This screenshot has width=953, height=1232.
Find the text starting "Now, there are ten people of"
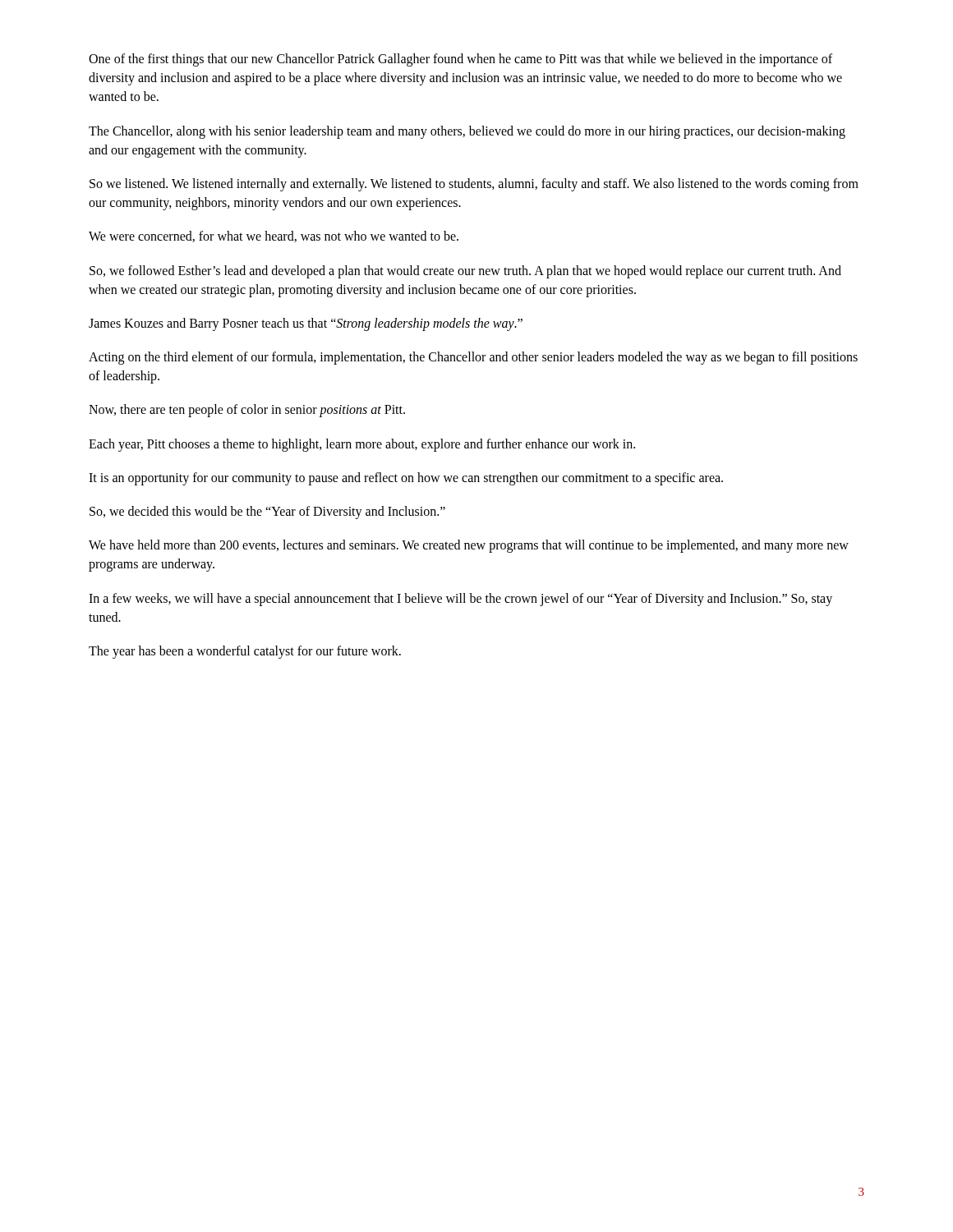[x=247, y=410]
